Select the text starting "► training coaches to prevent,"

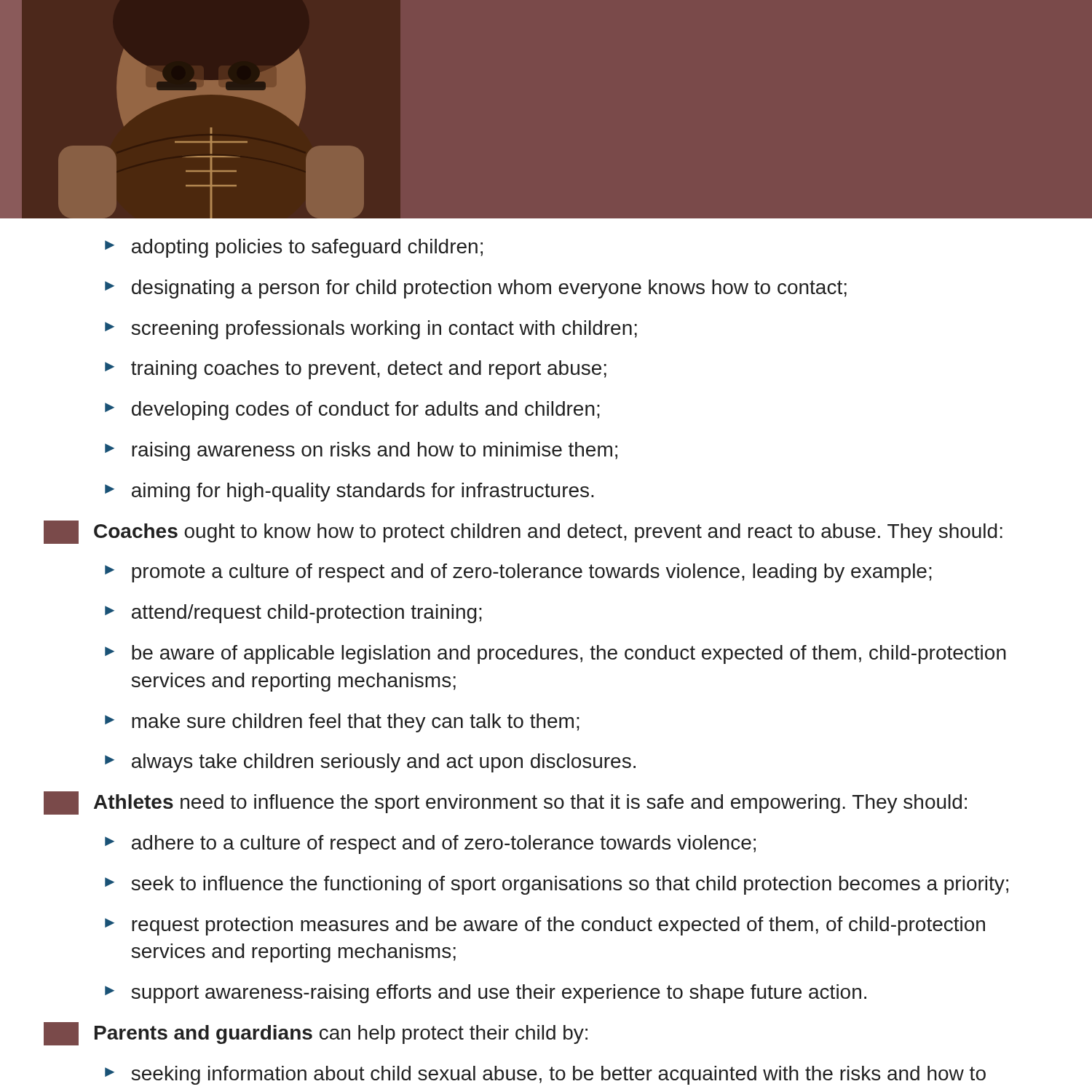[355, 369]
